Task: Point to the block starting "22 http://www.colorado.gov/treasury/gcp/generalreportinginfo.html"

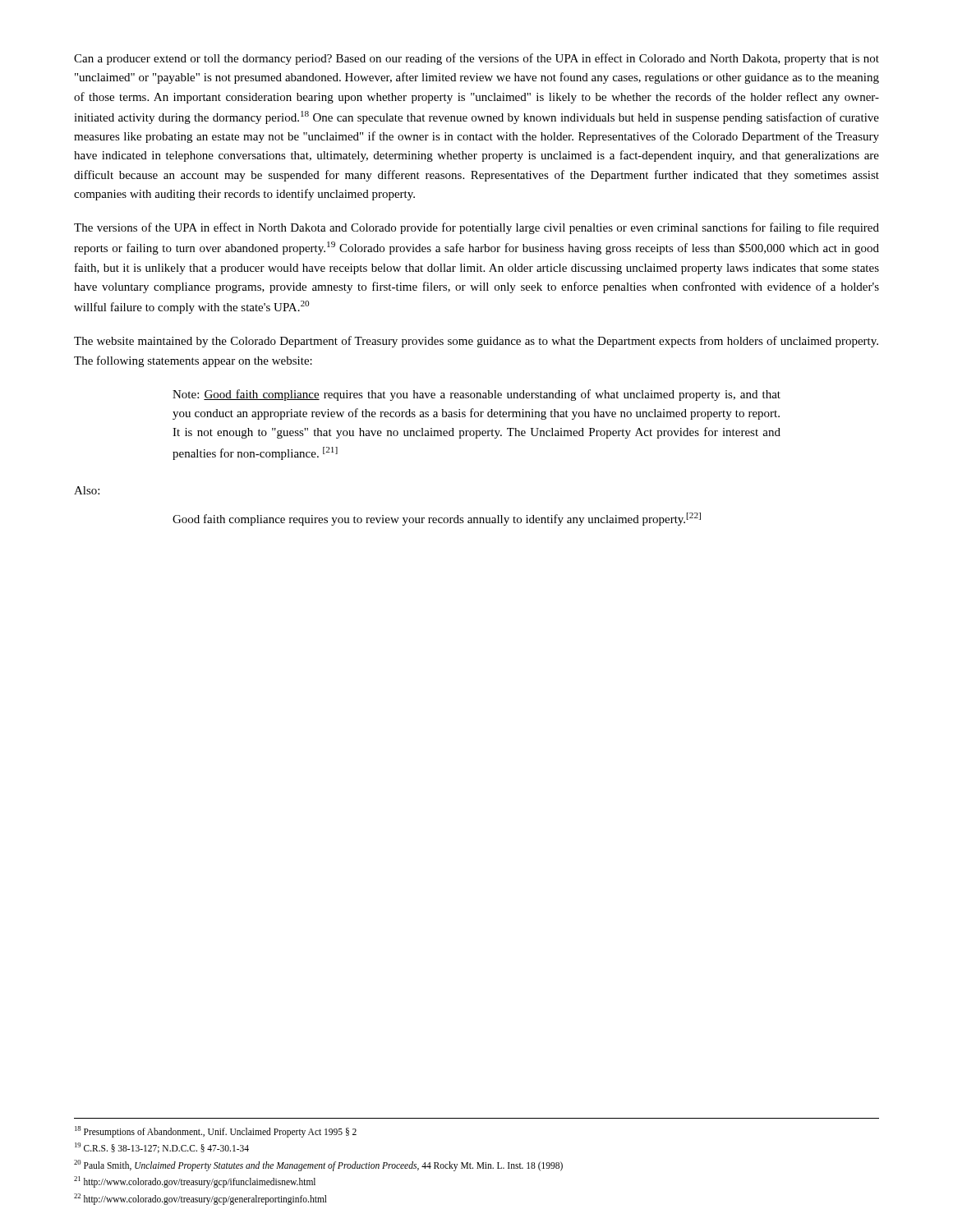Action: [201, 1197]
